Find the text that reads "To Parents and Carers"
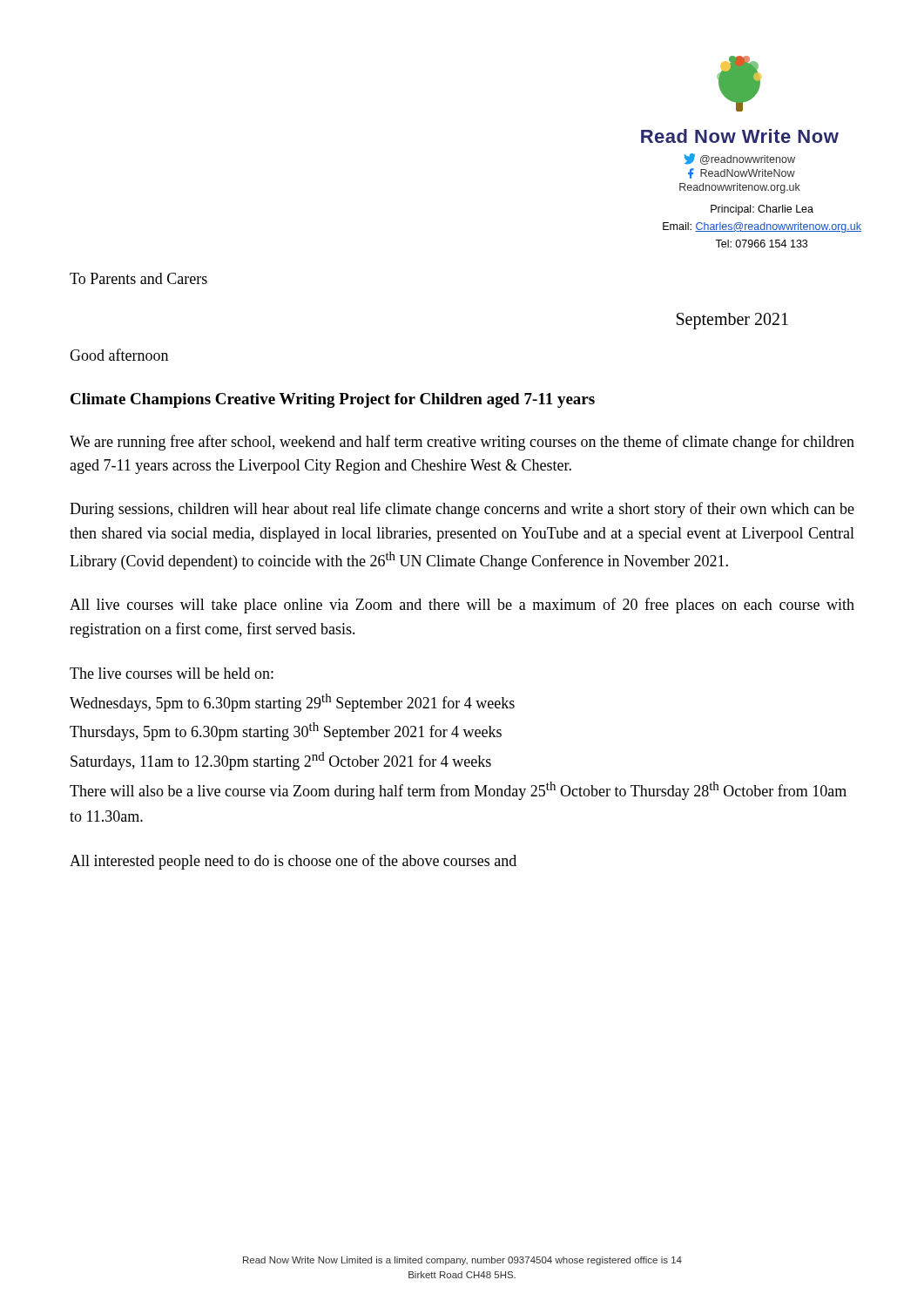Viewport: 924px width, 1307px height. (139, 279)
